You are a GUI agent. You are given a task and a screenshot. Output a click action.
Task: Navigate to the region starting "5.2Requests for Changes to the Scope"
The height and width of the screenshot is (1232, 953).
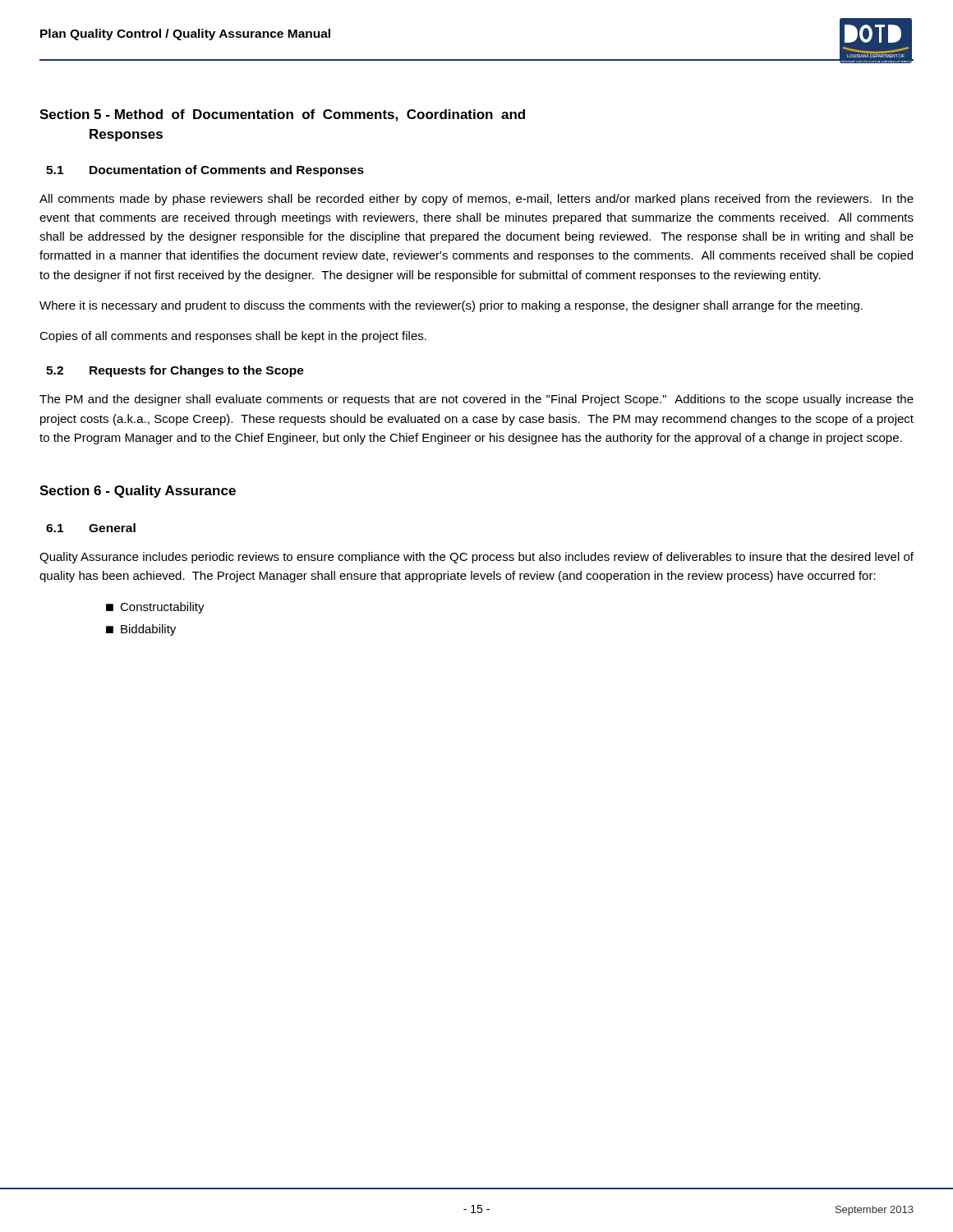[x=175, y=371]
